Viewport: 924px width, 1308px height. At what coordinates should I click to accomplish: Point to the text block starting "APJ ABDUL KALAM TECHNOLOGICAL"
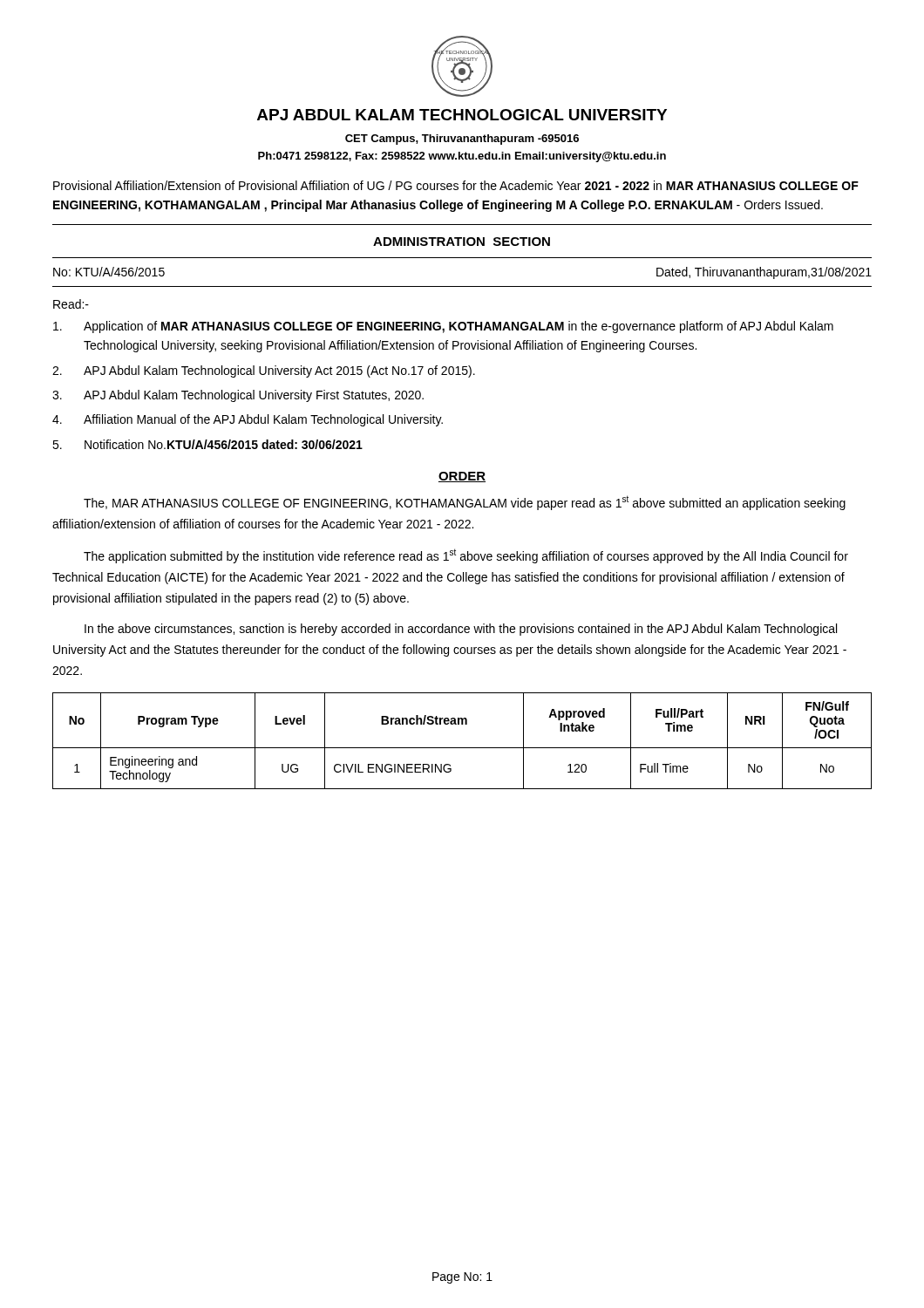[x=462, y=115]
